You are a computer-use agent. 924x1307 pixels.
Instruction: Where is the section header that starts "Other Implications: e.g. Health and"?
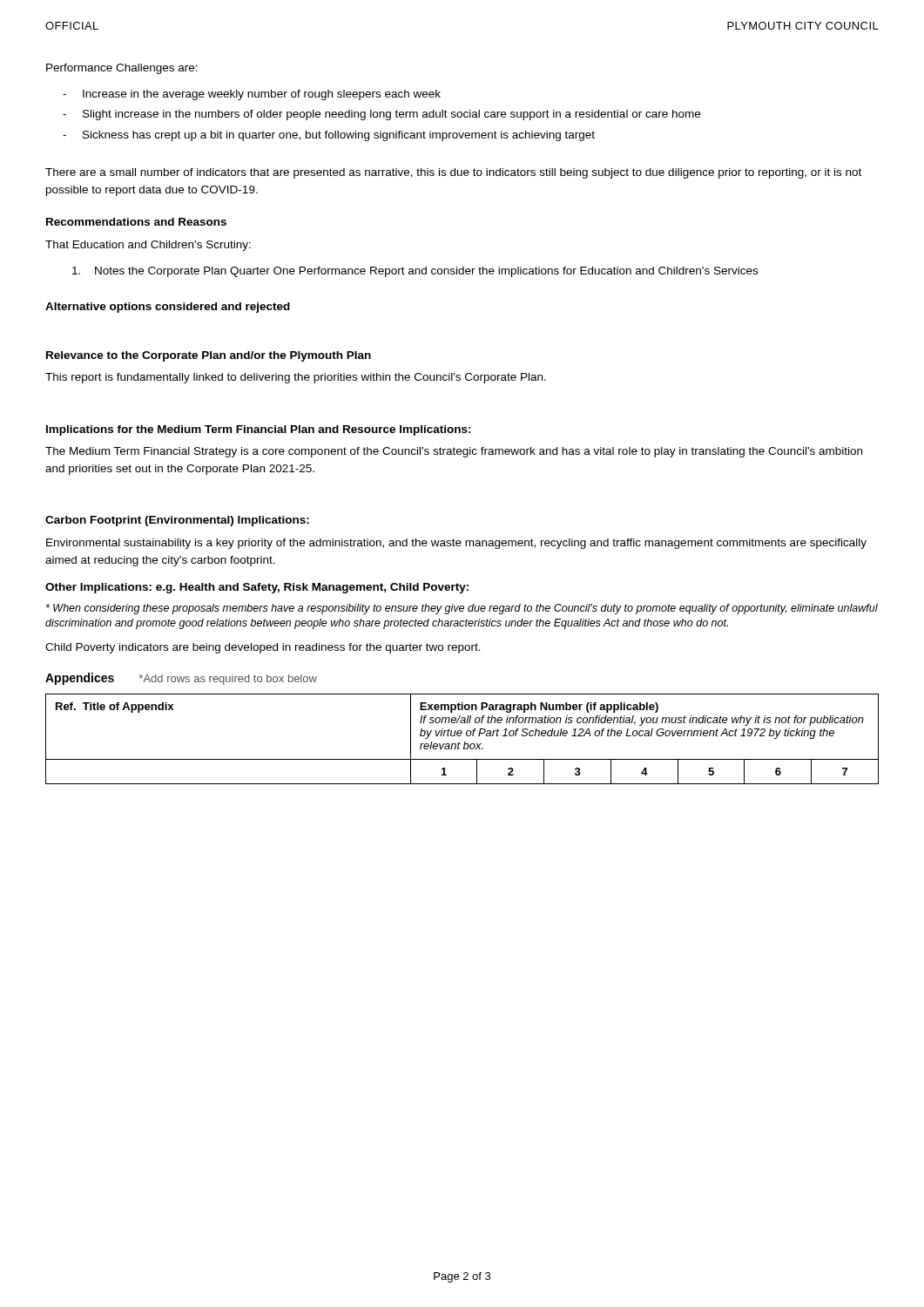click(x=258, y=587)
